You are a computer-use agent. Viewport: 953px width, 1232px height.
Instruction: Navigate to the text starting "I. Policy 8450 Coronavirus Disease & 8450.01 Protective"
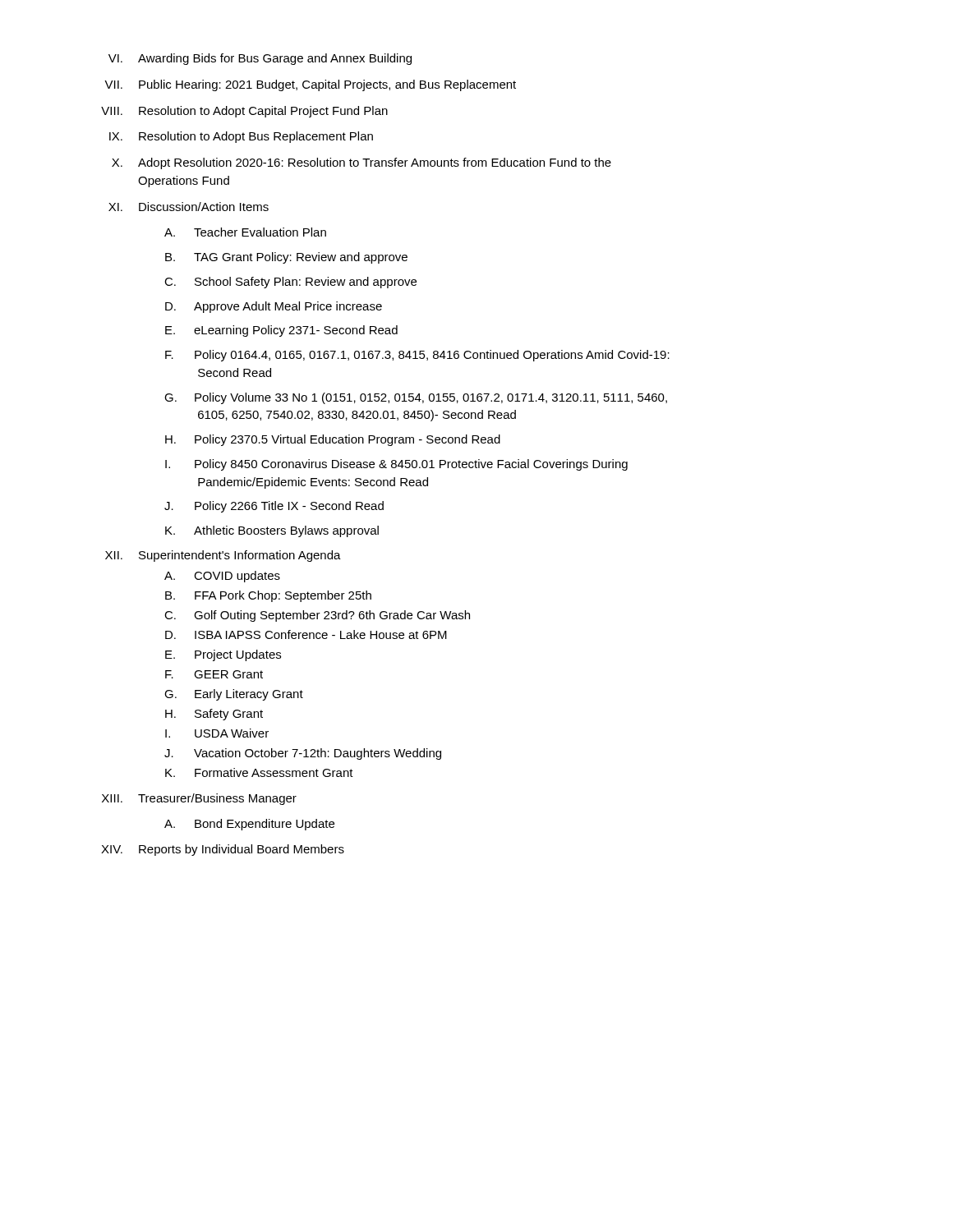coord(526,473)
